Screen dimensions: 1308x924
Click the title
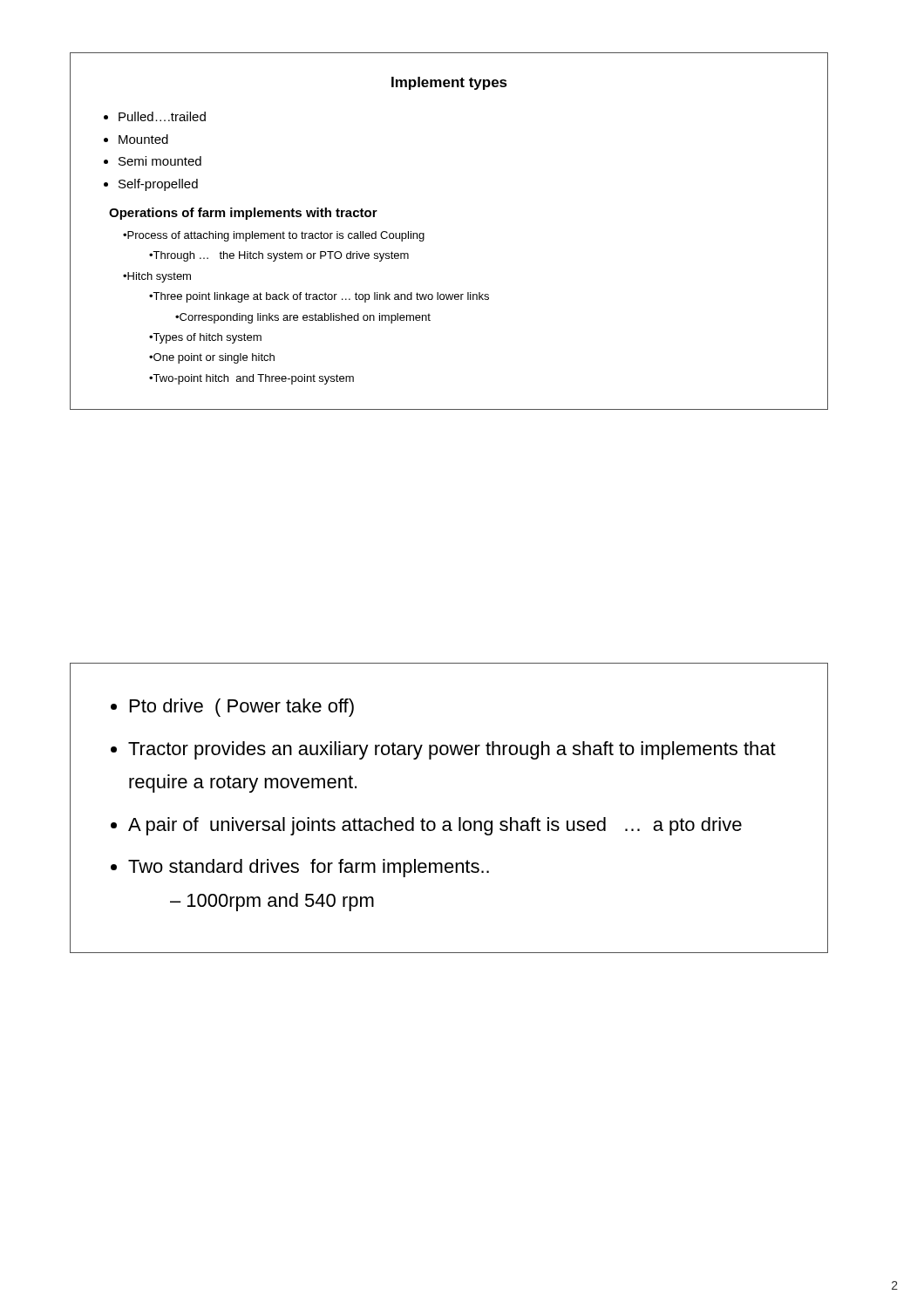click(449, 82)
